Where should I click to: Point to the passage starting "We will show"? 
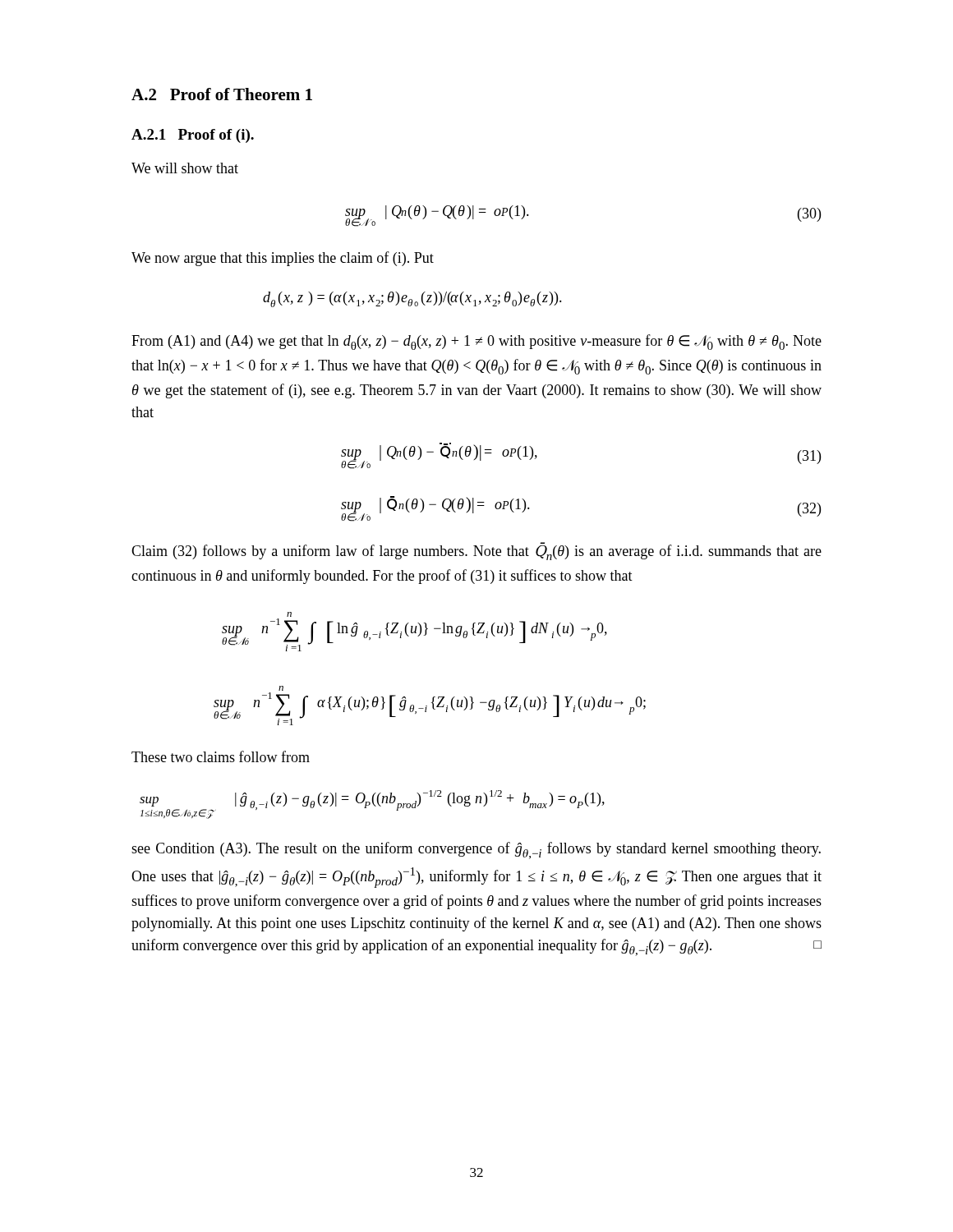click(x=185, y=168)
